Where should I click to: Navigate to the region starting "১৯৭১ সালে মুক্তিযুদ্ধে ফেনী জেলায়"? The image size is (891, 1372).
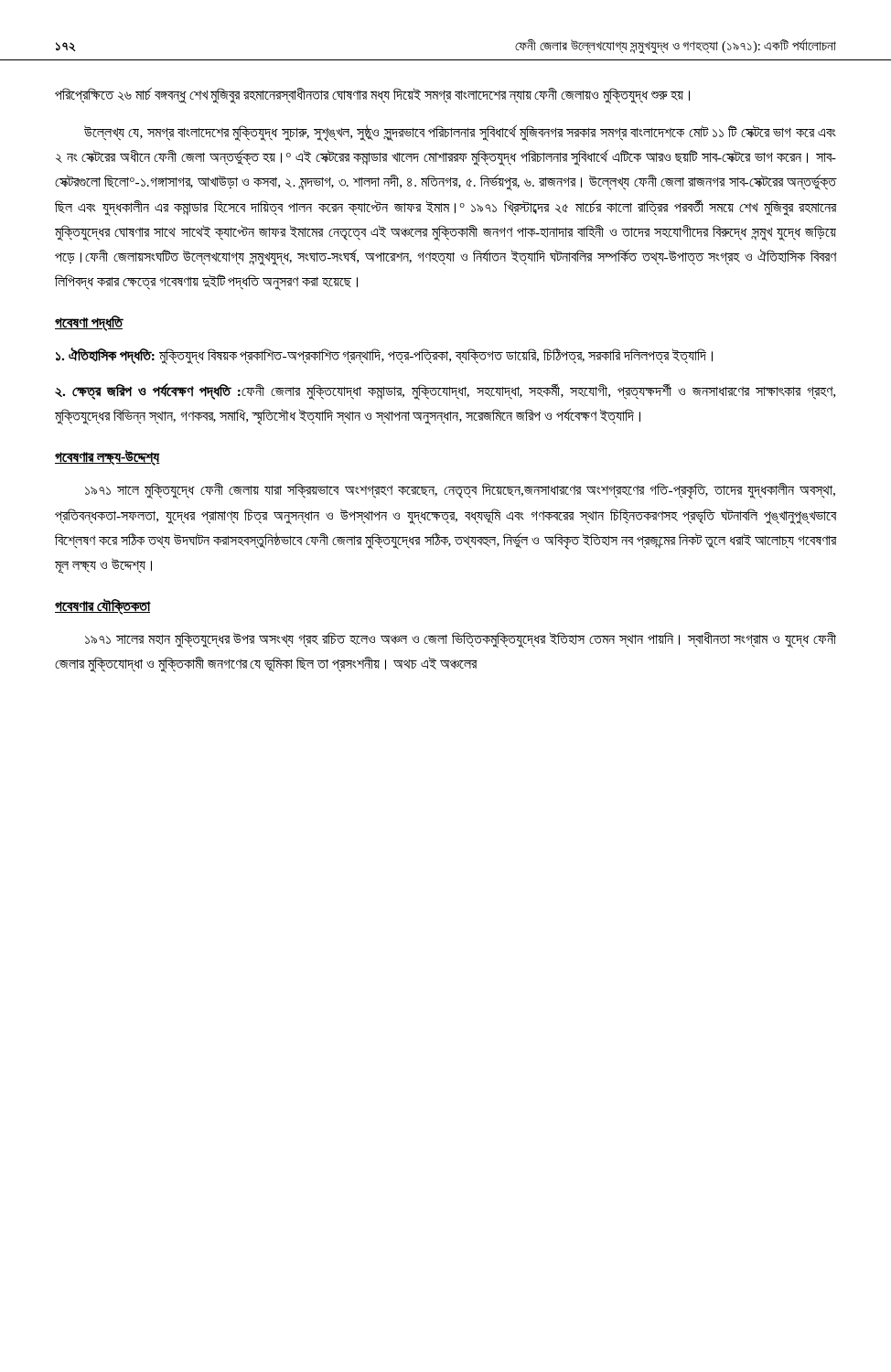pos(446,527)
